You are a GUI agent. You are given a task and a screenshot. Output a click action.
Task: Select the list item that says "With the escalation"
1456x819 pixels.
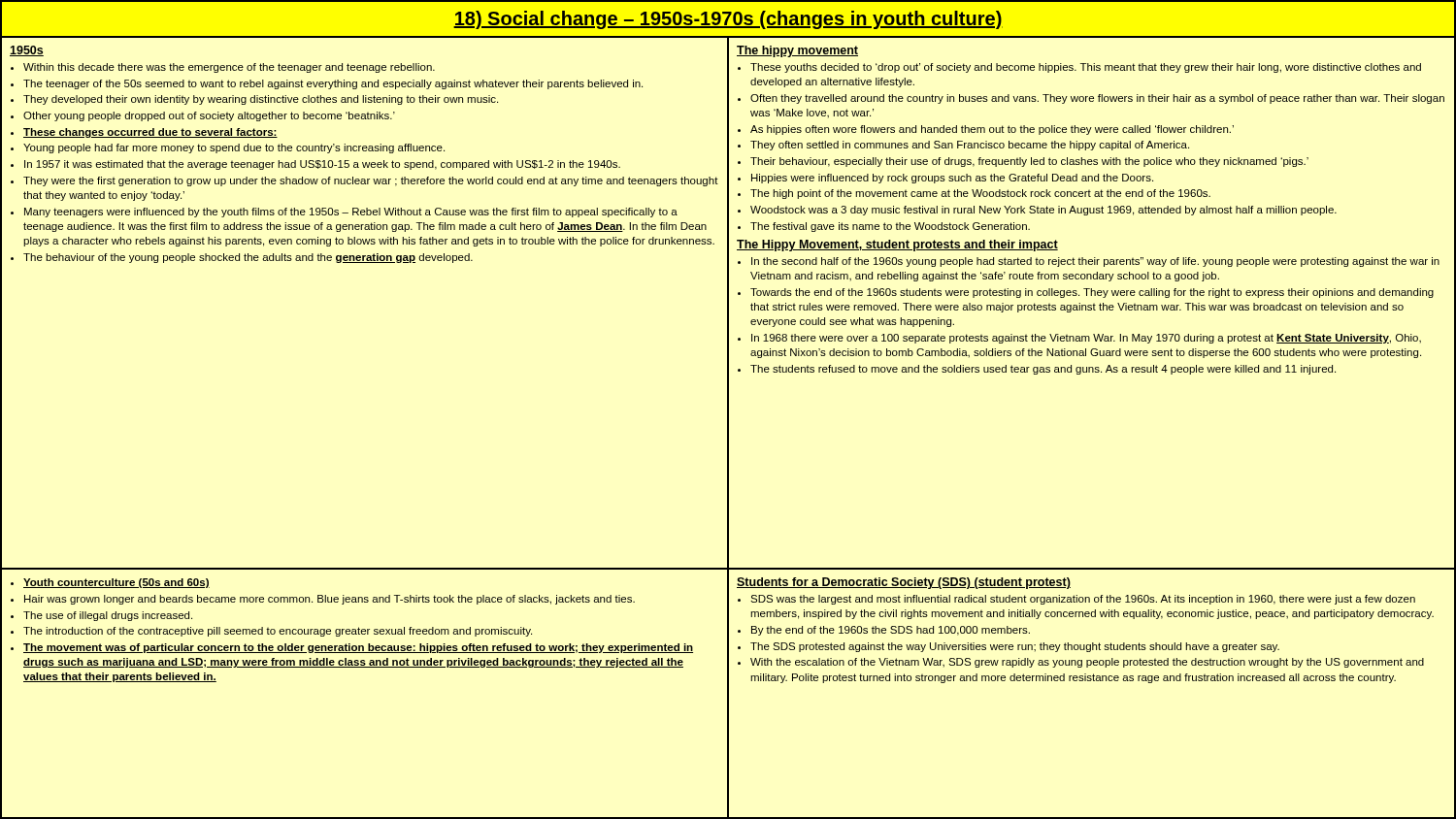coord(1087,670)
